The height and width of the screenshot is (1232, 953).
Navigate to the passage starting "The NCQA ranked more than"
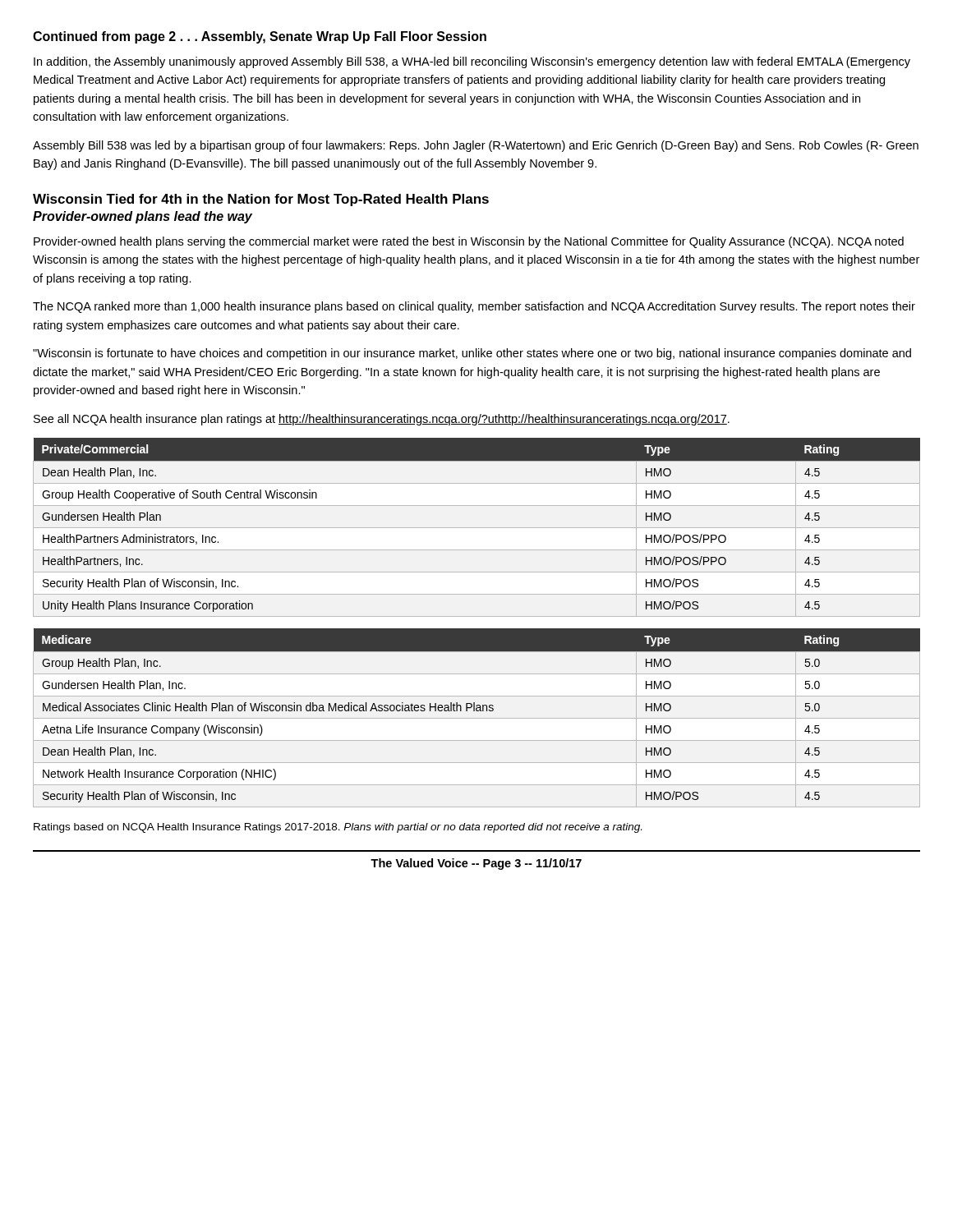[474, 316]
